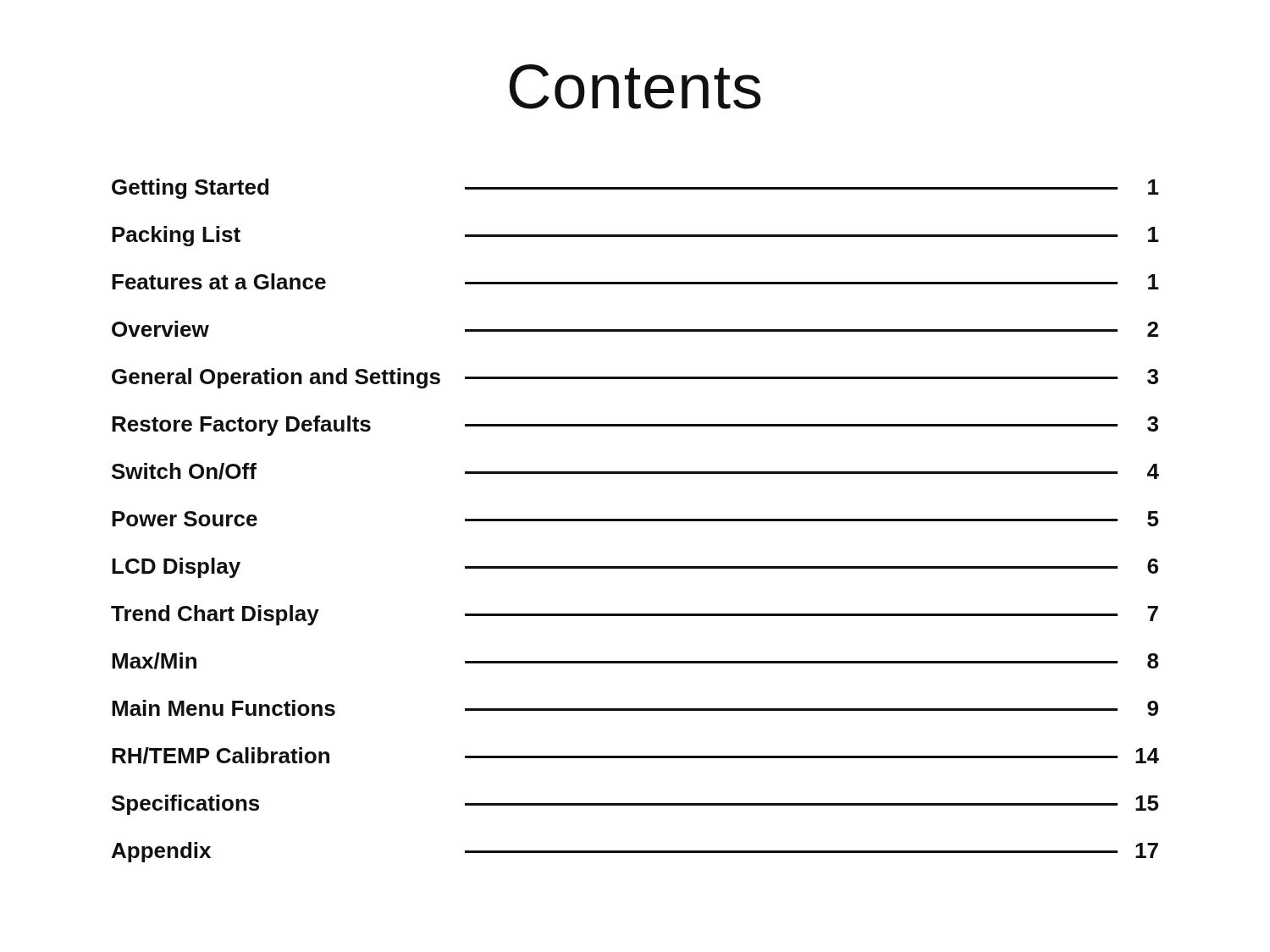1270x952 pixels.
Task: Click the title
Action: click(x=635, y=87)
